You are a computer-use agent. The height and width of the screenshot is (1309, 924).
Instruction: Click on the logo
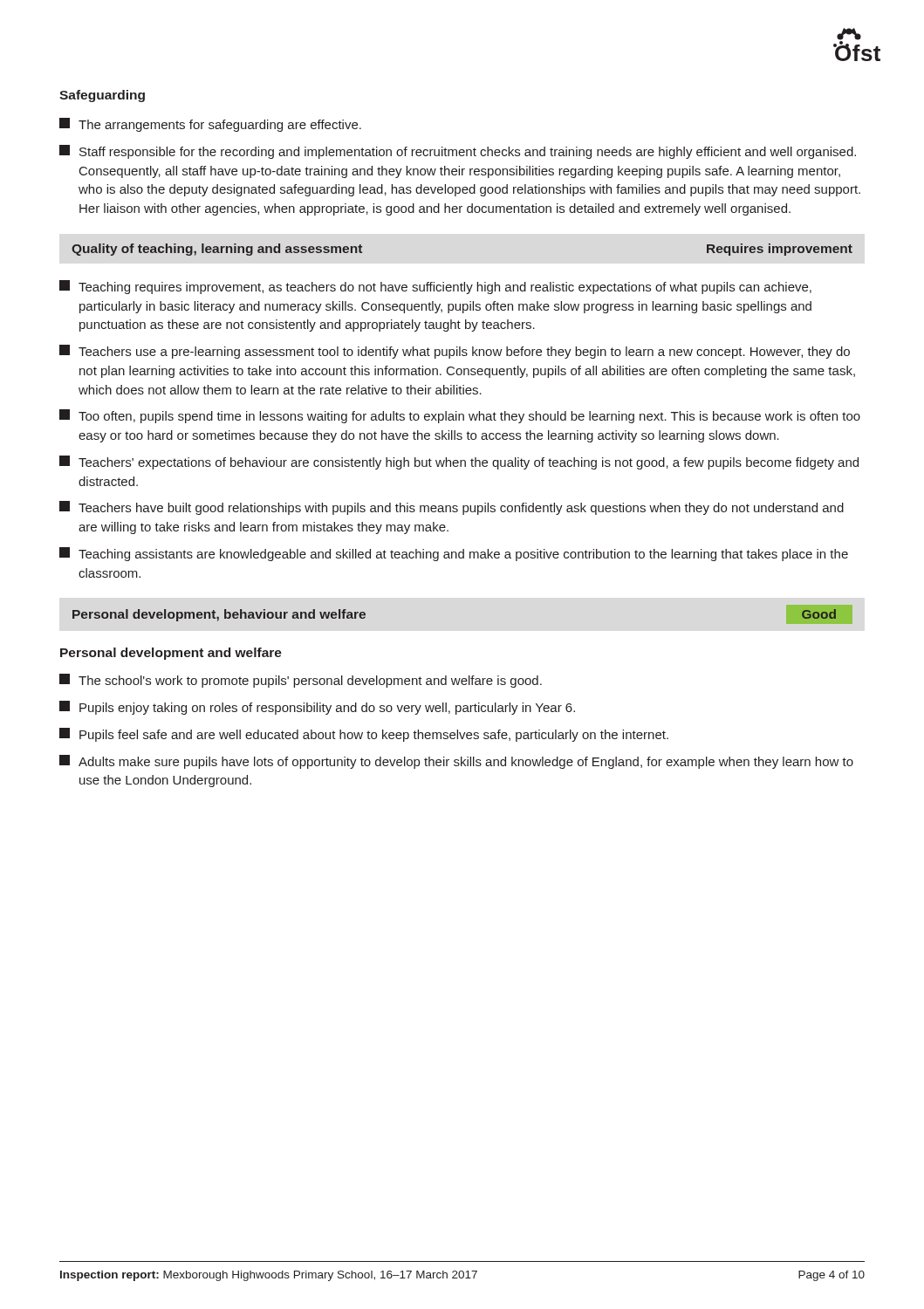tap(834, 57)
